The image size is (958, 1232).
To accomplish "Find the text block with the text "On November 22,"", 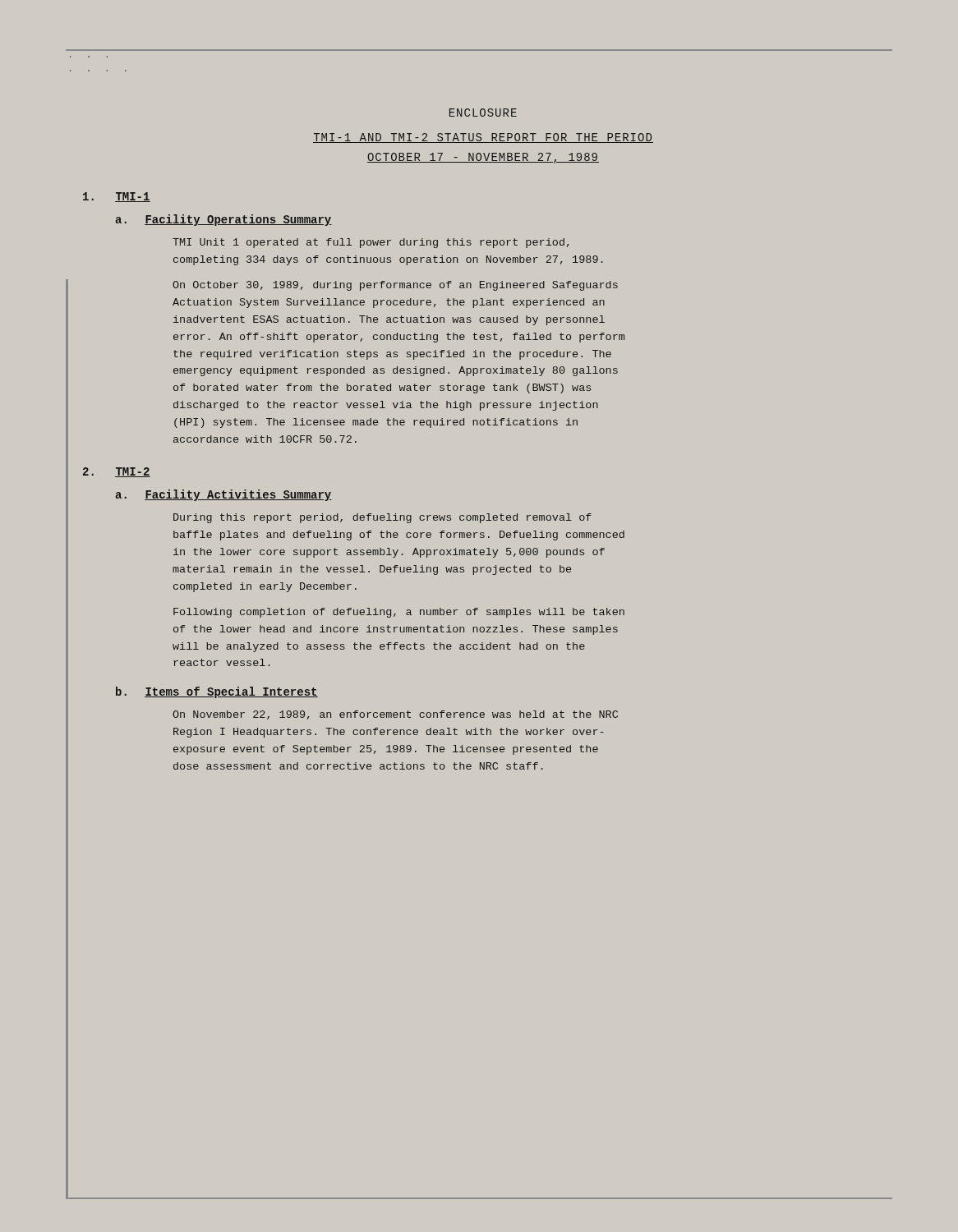I will click(396, 741).
